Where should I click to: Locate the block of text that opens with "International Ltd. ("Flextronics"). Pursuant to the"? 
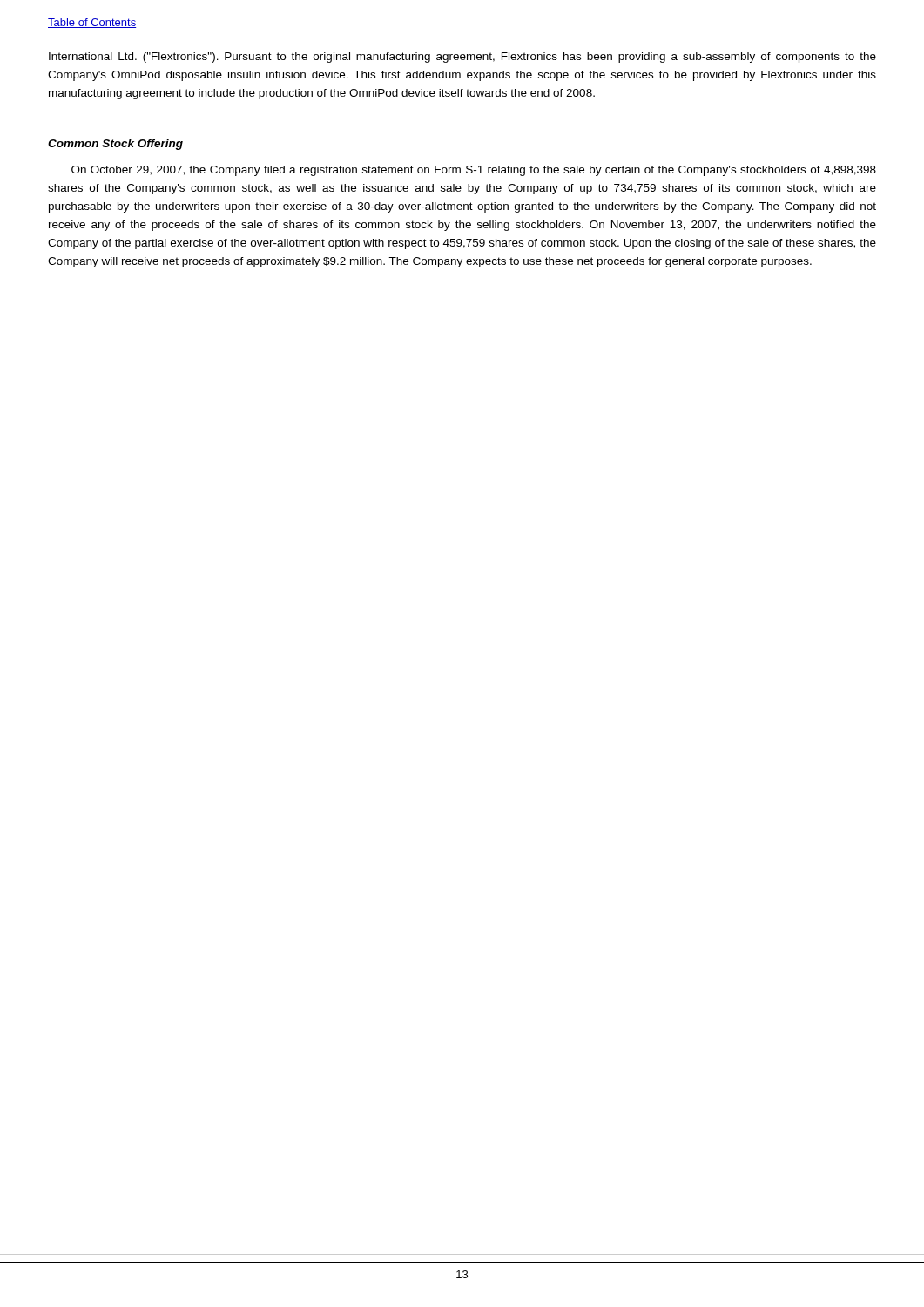tap(462, 74)
